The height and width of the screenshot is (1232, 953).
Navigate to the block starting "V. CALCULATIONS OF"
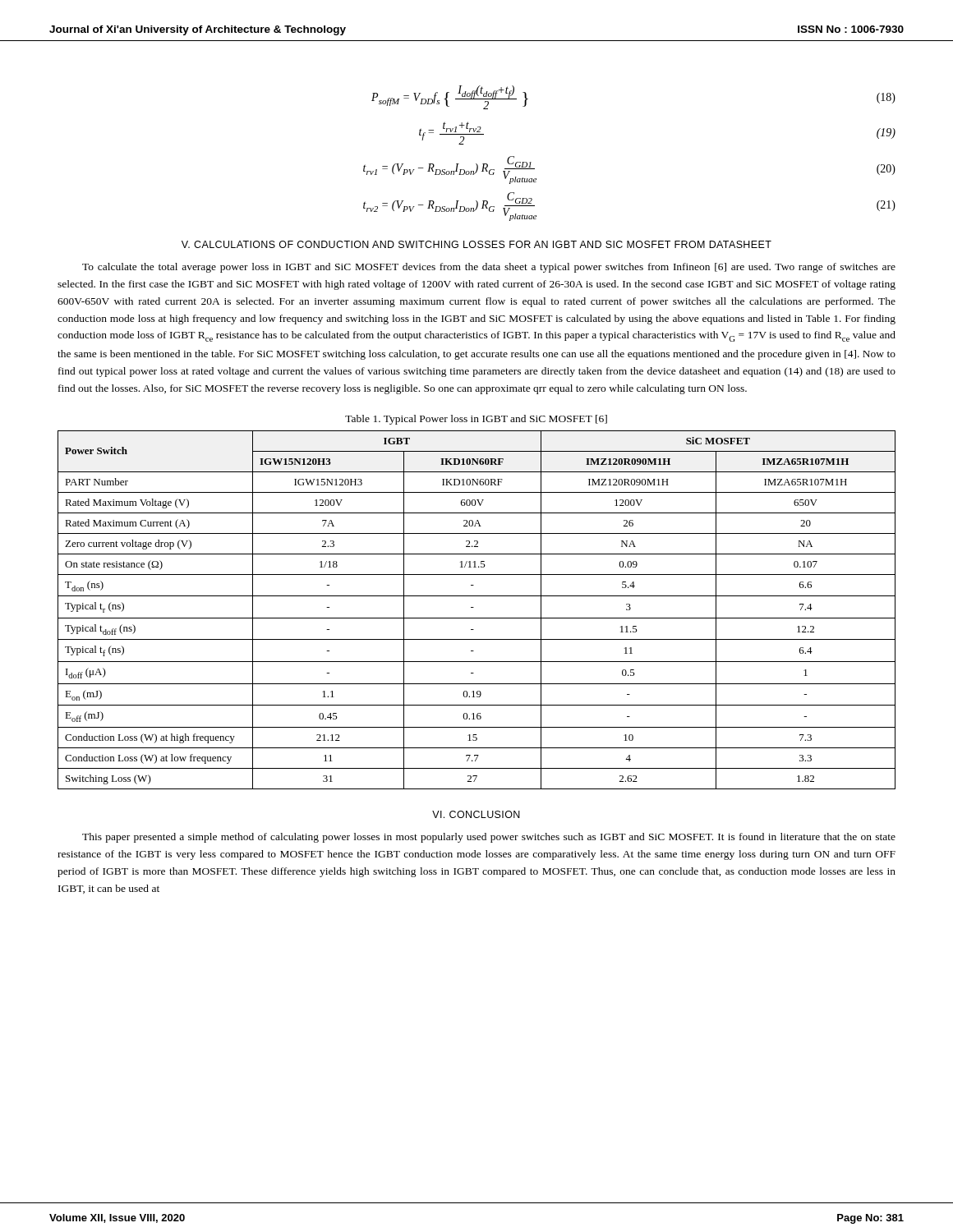tap(476, 245)
